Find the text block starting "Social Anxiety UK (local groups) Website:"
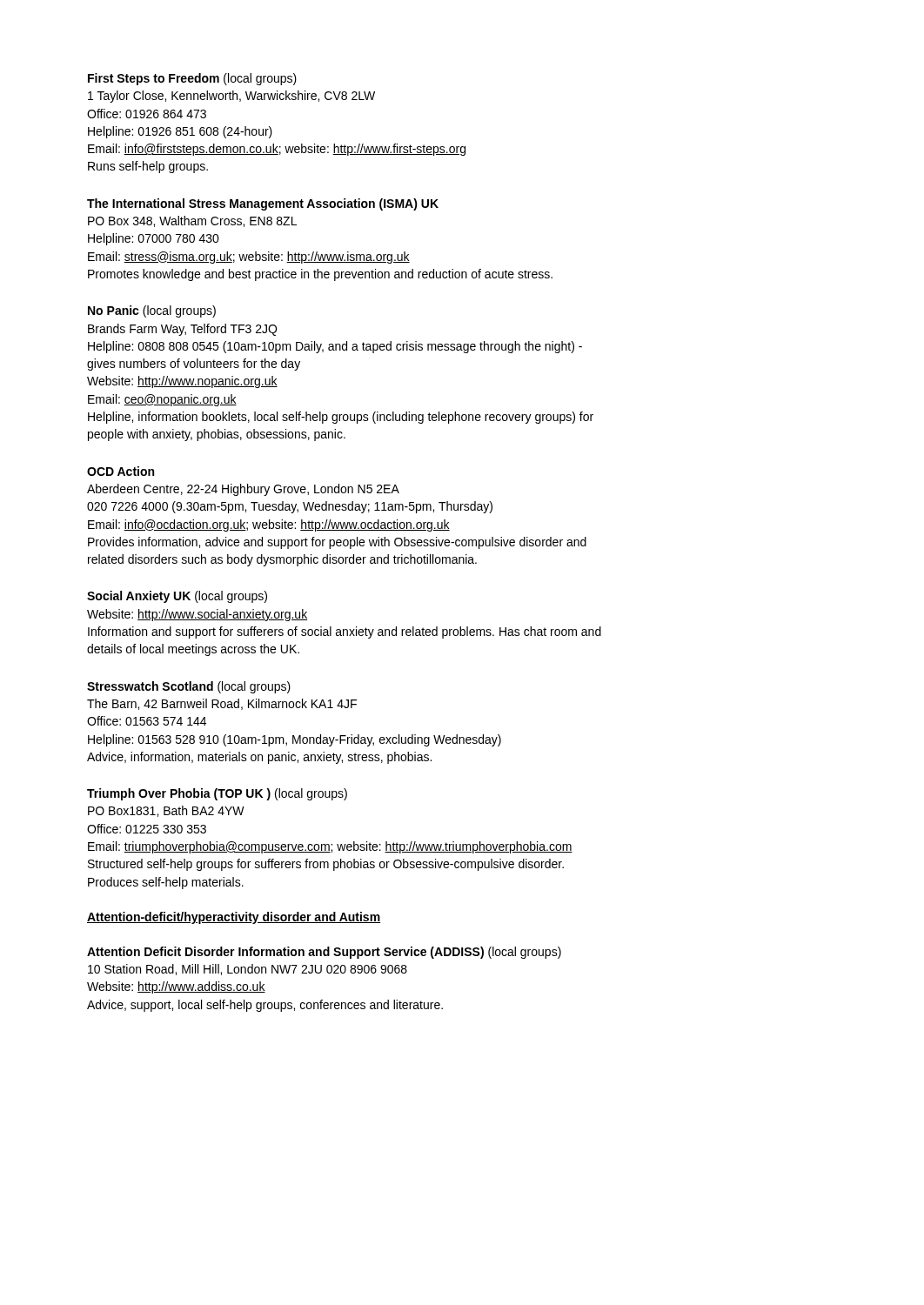 coord(462,623)
